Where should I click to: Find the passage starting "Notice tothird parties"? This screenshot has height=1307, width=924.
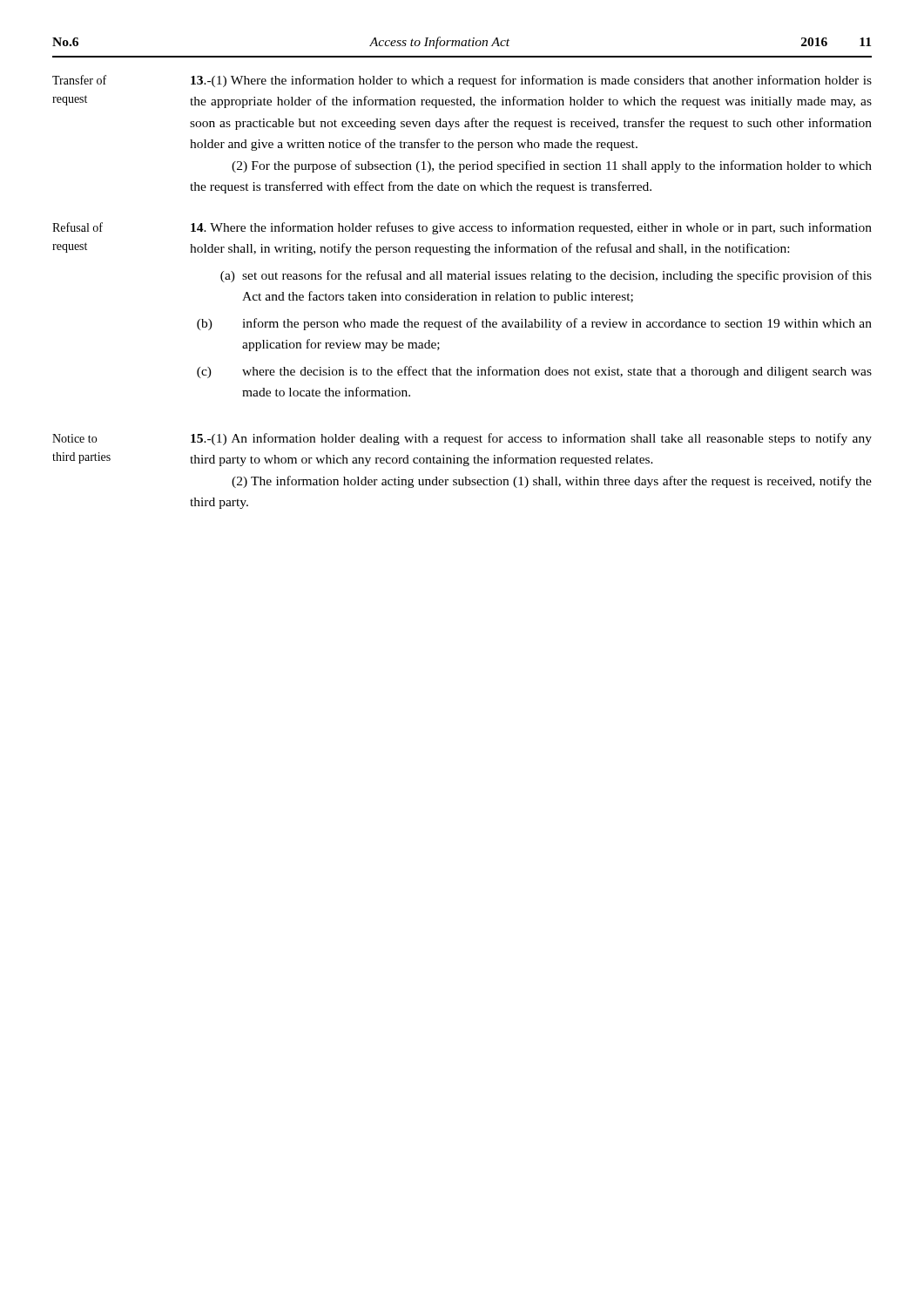pyautogui.click(x=82, y=448)
